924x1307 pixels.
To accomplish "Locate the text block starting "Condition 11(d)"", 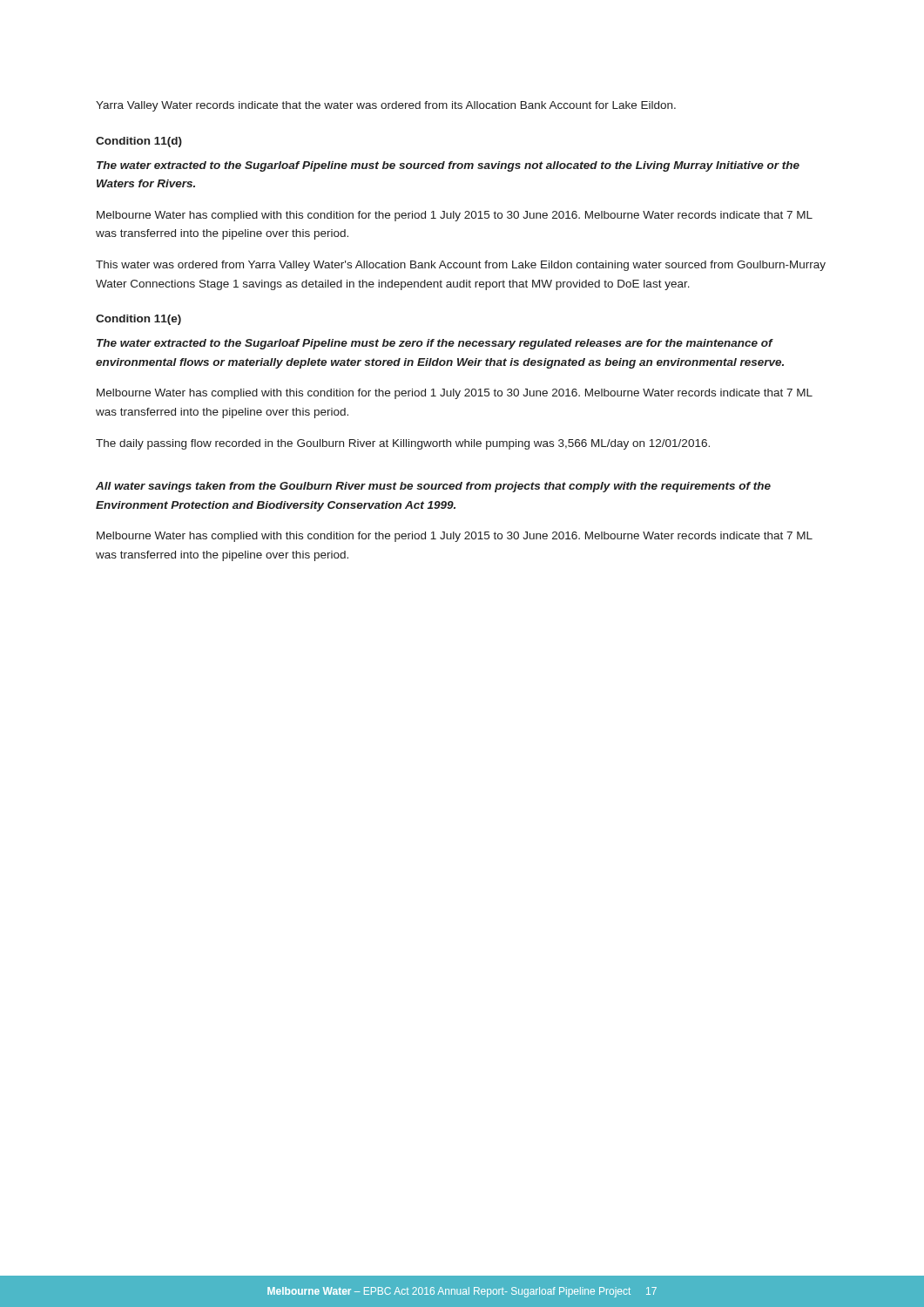I will tap(139, 140).
